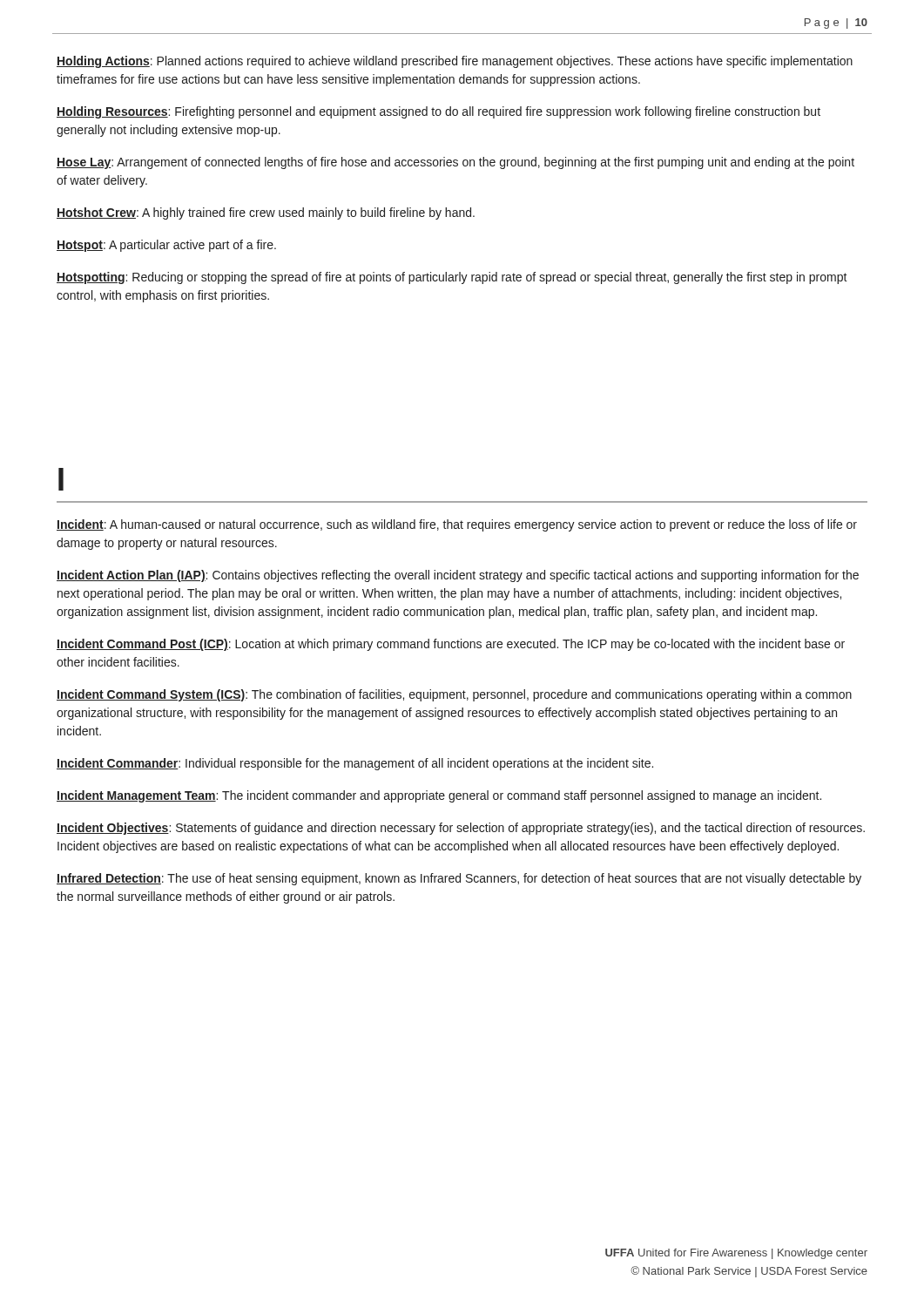This screenshot has height=1307, width=924.
Task: Locate the text block that reads "Incident Command System (ICS): The combination of facilities,"
Action: coord(454,713)
